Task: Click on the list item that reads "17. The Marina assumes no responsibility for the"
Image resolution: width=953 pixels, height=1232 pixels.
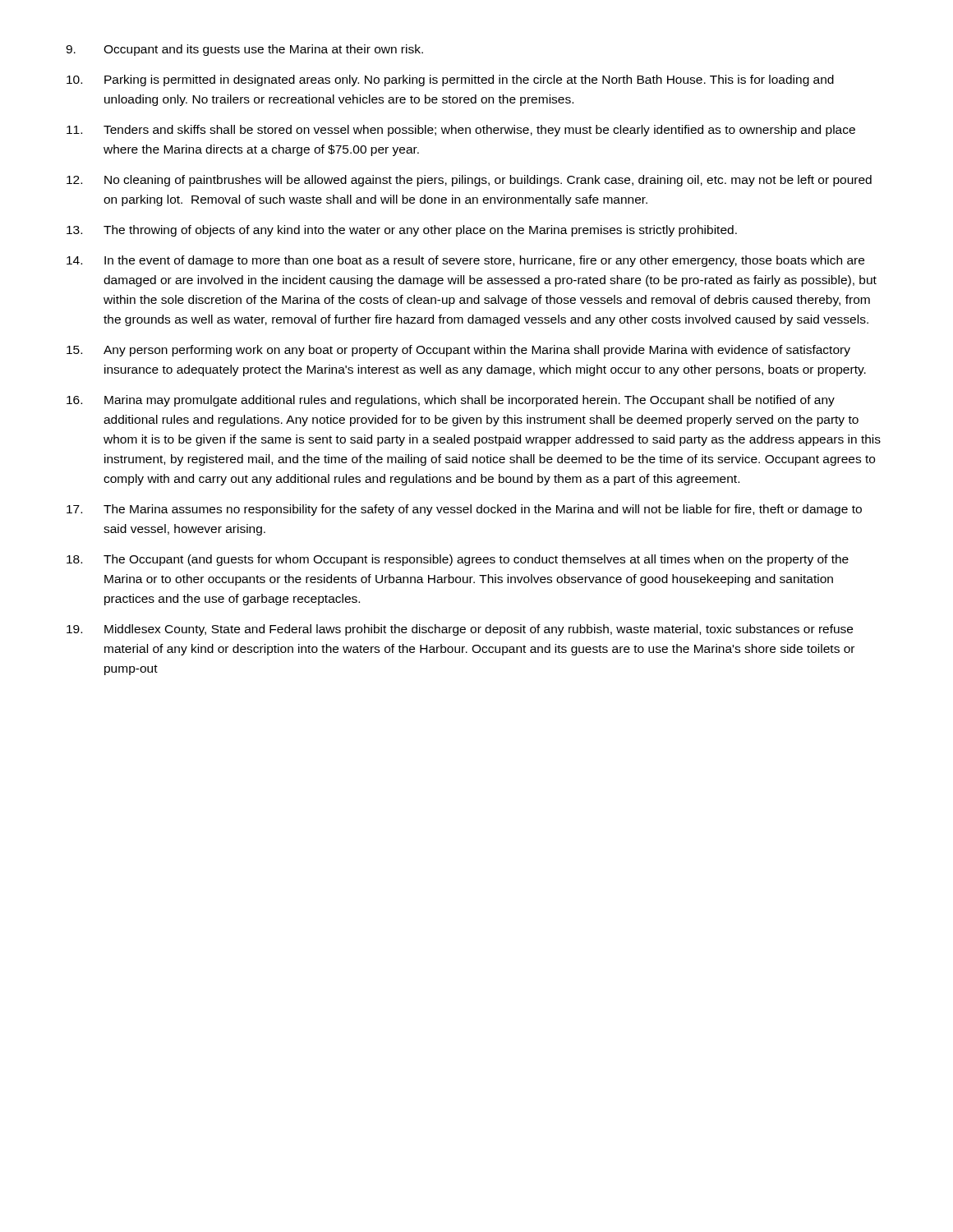Action: click(x=476, y=519)
